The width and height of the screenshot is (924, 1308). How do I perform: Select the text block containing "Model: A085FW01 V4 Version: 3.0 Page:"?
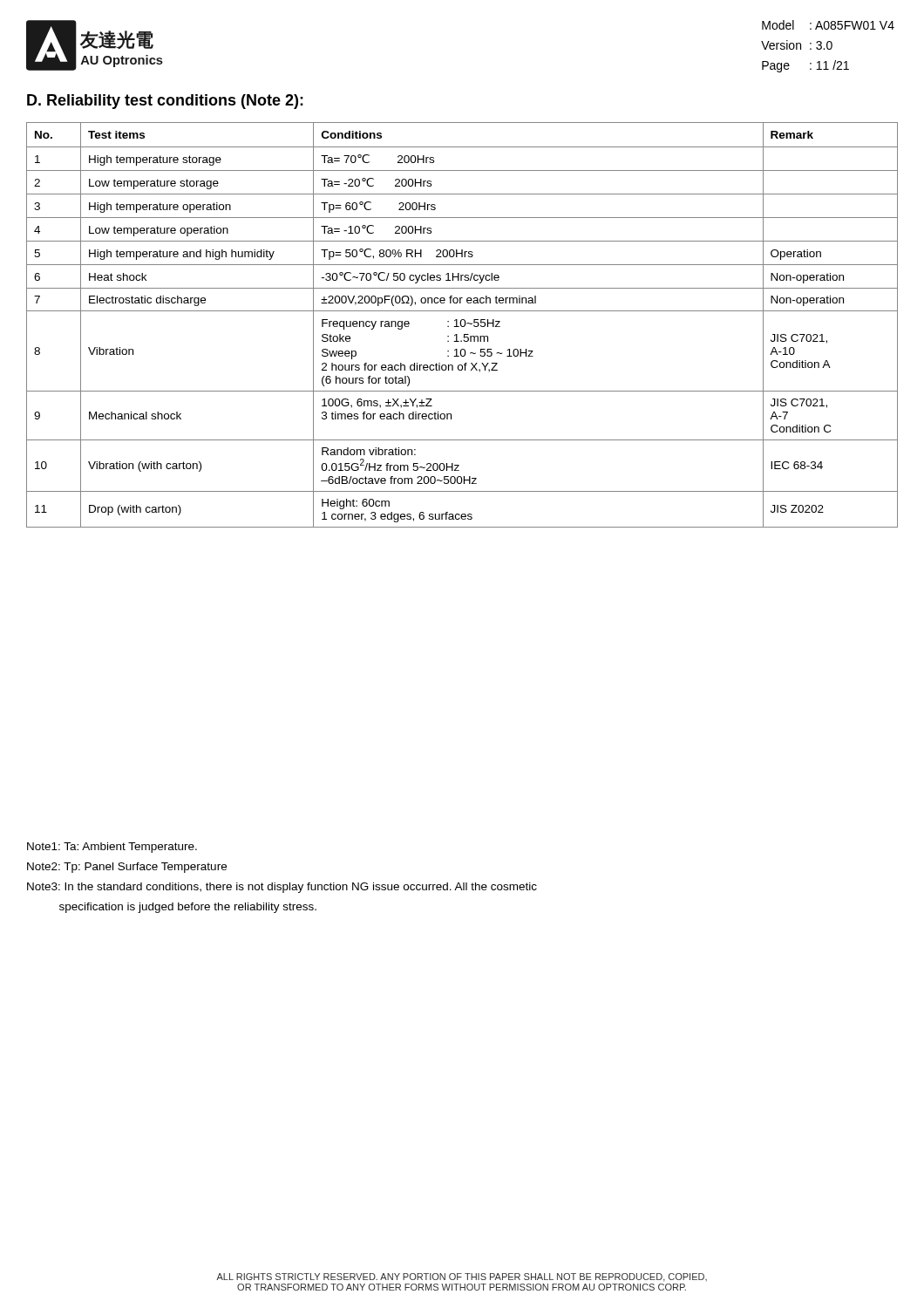[x=828, y=46]
